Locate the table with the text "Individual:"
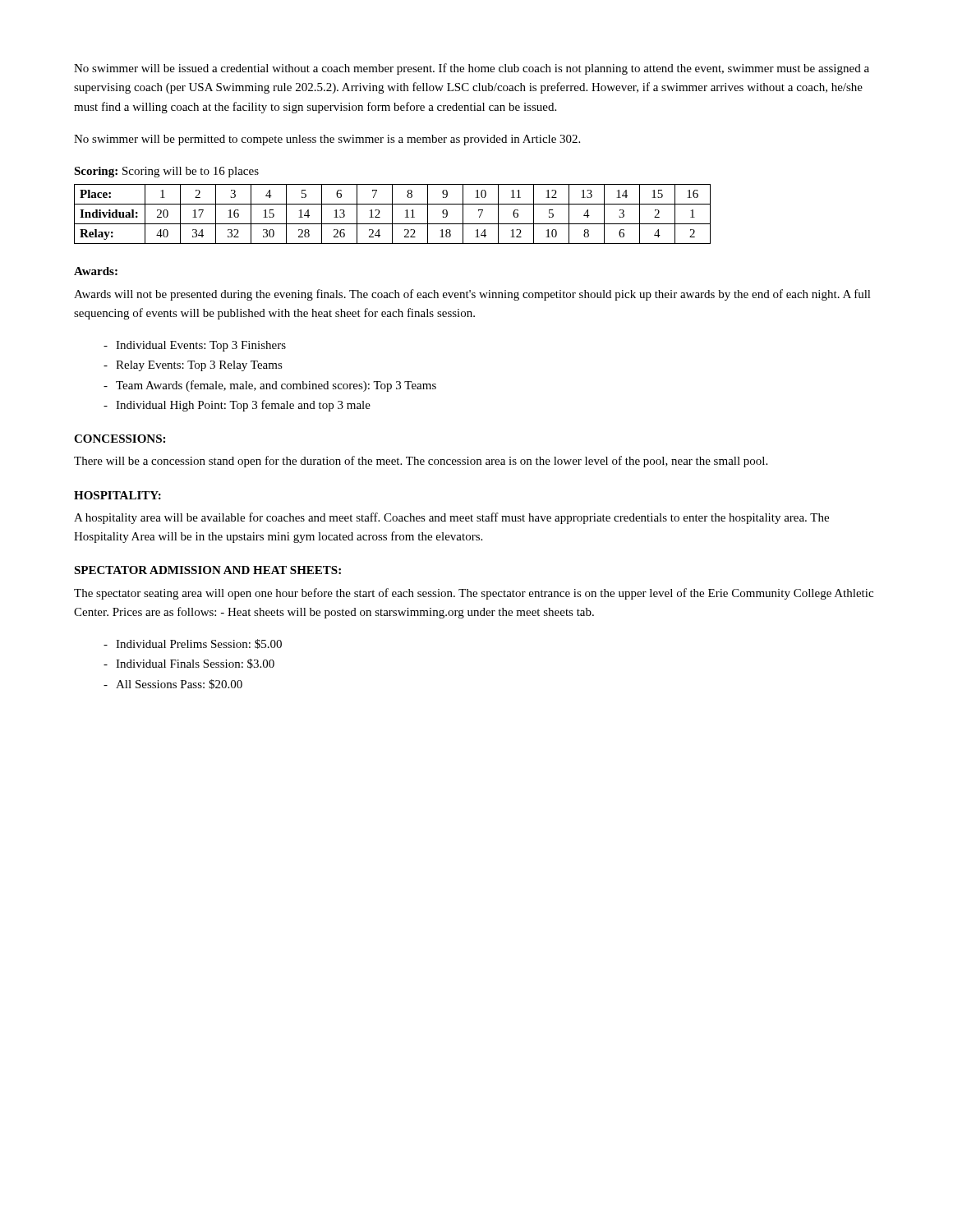The width and height of the screenshot is (953, 1232). (476, 214)
